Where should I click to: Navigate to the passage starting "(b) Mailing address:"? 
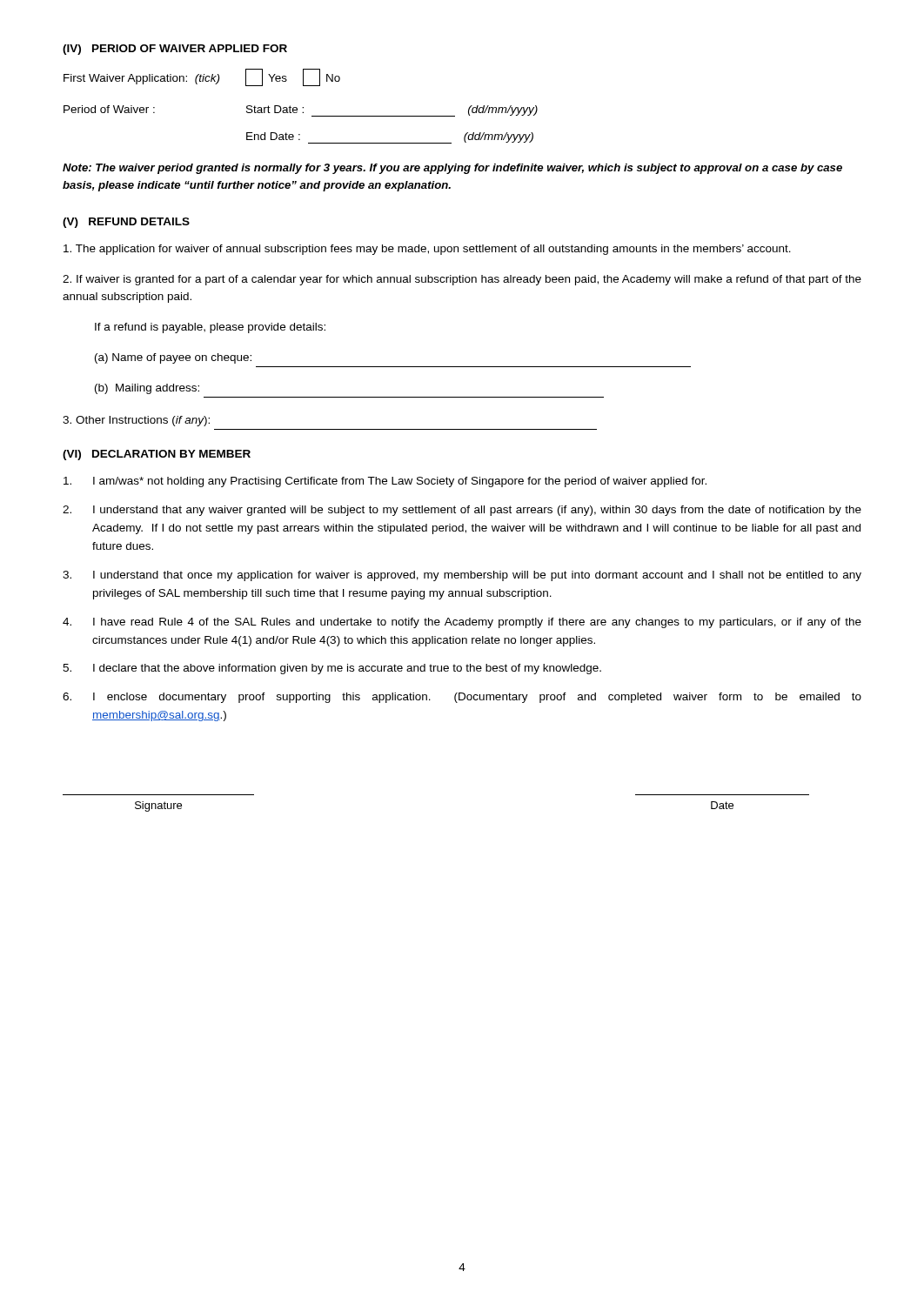click(349, 389)
